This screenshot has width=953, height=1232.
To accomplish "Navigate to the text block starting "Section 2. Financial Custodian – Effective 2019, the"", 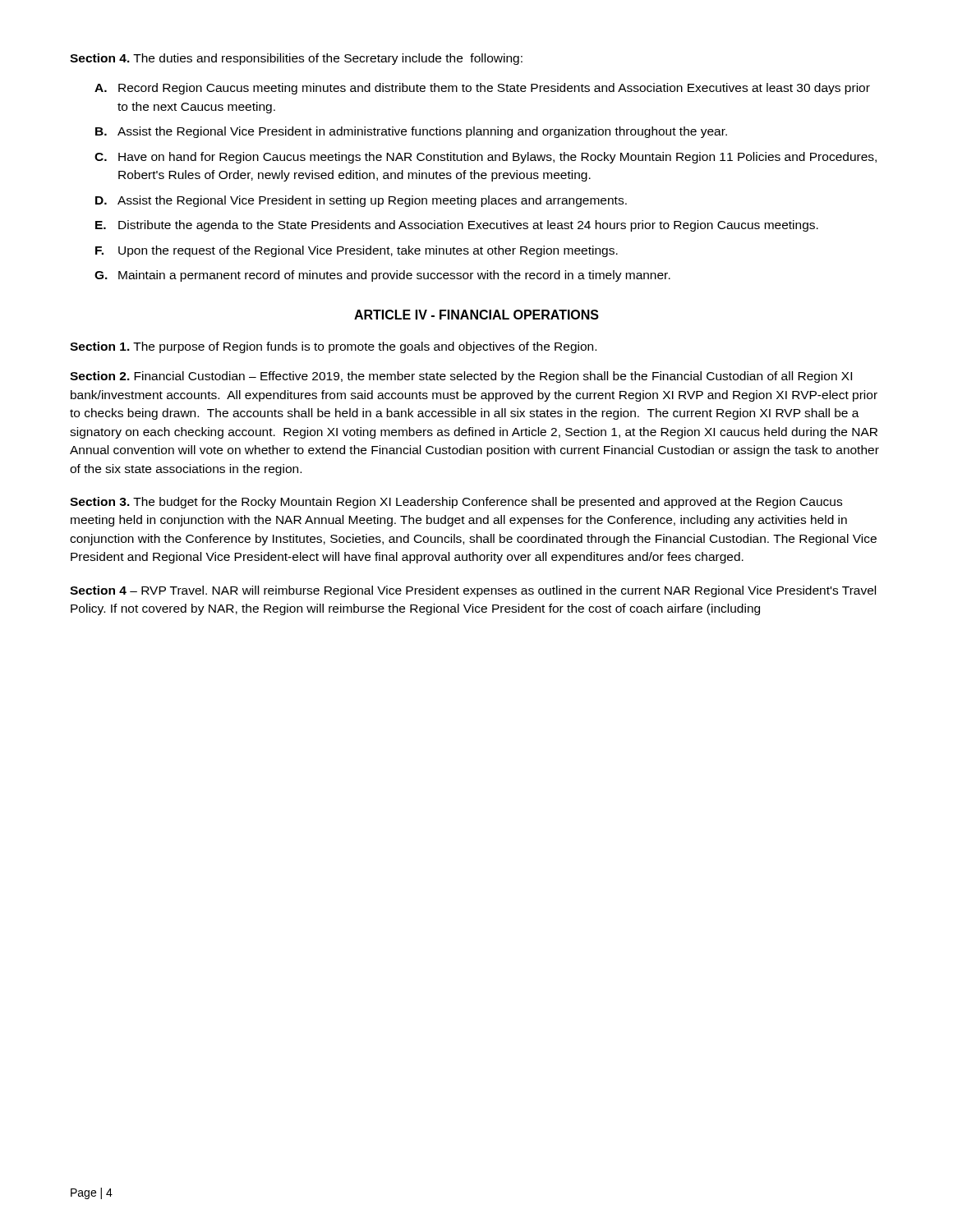I will (476, 423).
